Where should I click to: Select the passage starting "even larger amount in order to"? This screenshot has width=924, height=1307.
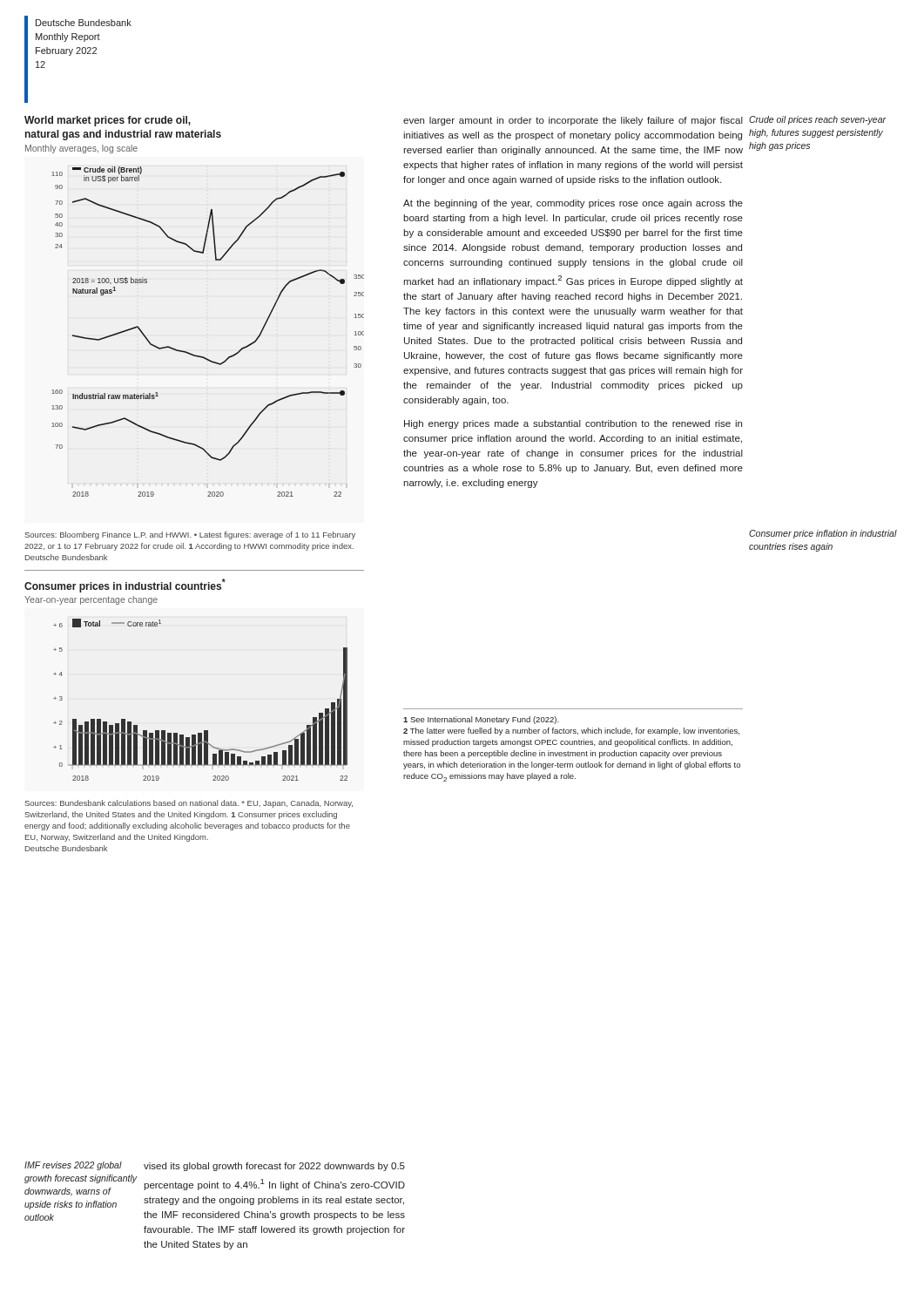tap(573, 150)
